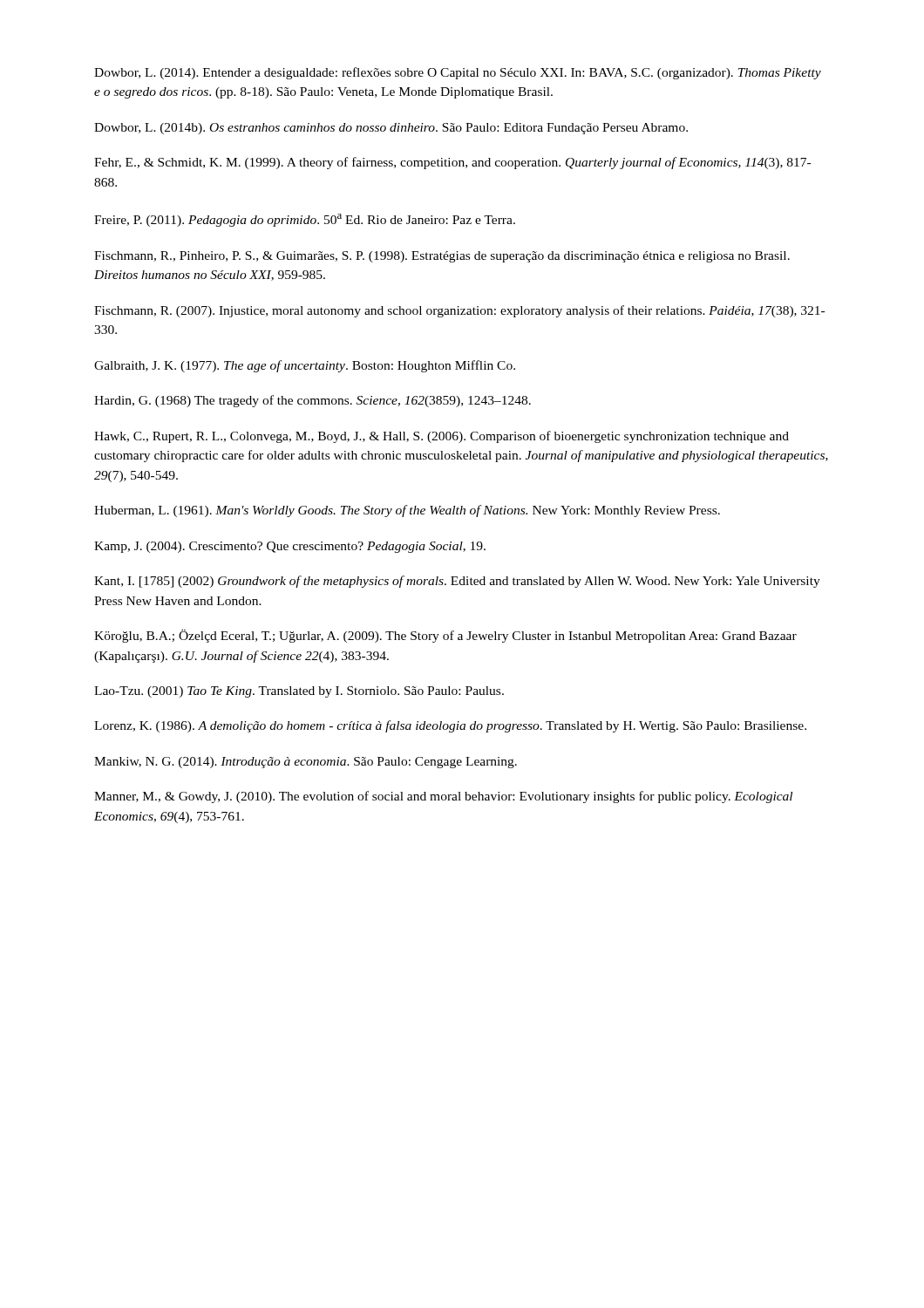Find the block on this page that starts "Hawk, C., Rupert, R."
The width and height of the screenshot is (924, 1308).
(461, 455)
